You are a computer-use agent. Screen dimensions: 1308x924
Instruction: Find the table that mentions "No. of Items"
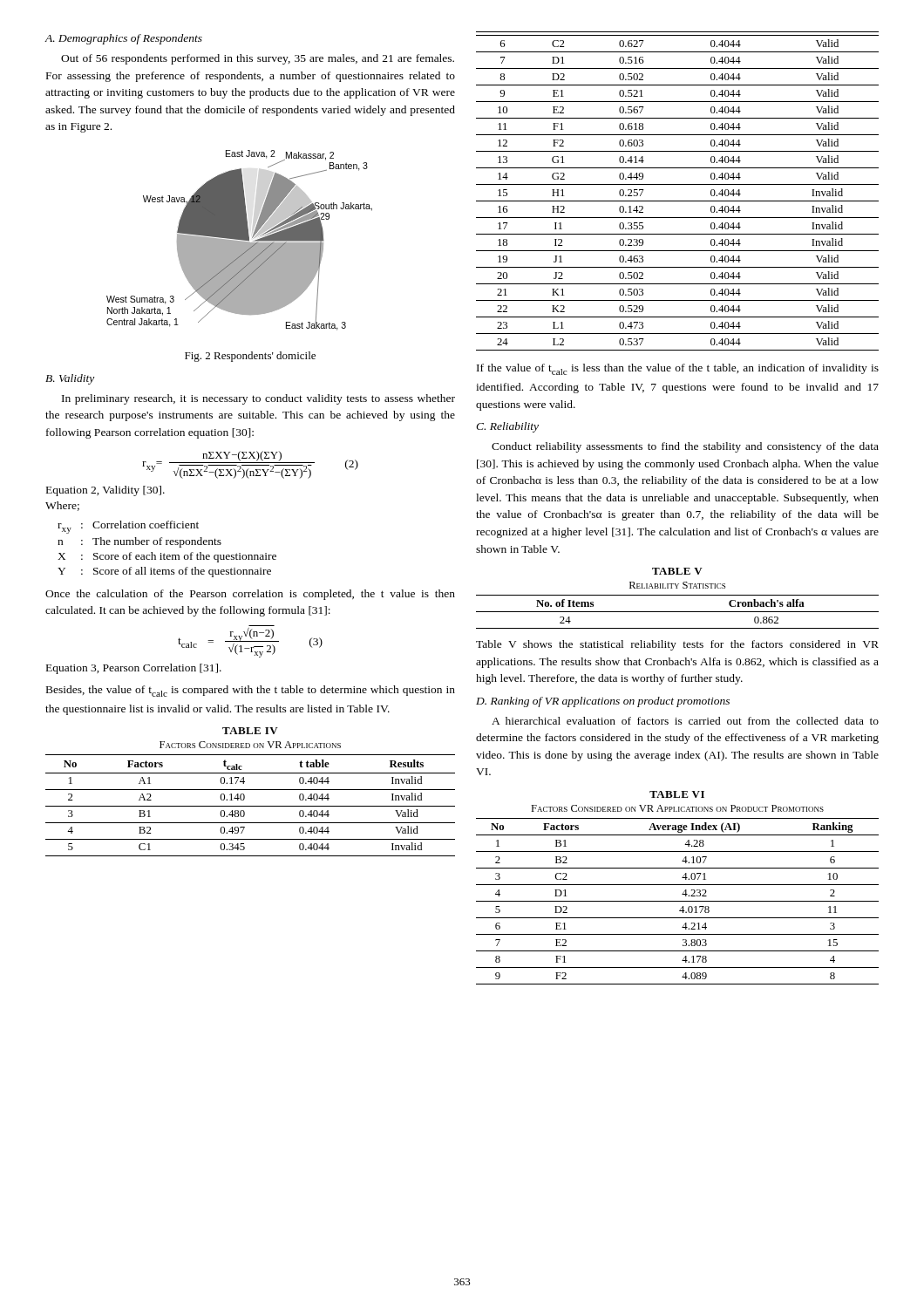(x=677, y=597)
